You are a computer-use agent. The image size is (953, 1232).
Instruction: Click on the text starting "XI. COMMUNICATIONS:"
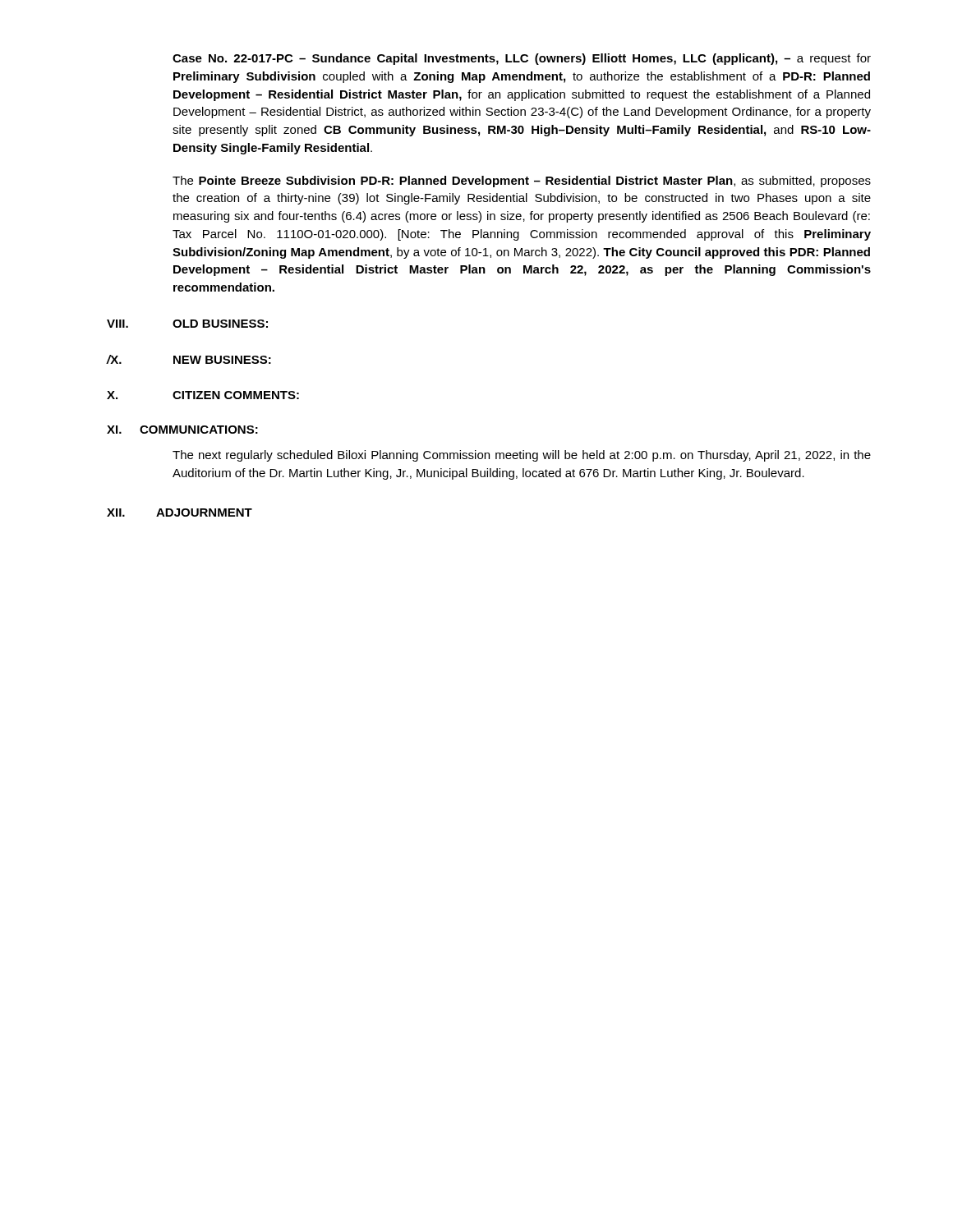coord(183,429)
